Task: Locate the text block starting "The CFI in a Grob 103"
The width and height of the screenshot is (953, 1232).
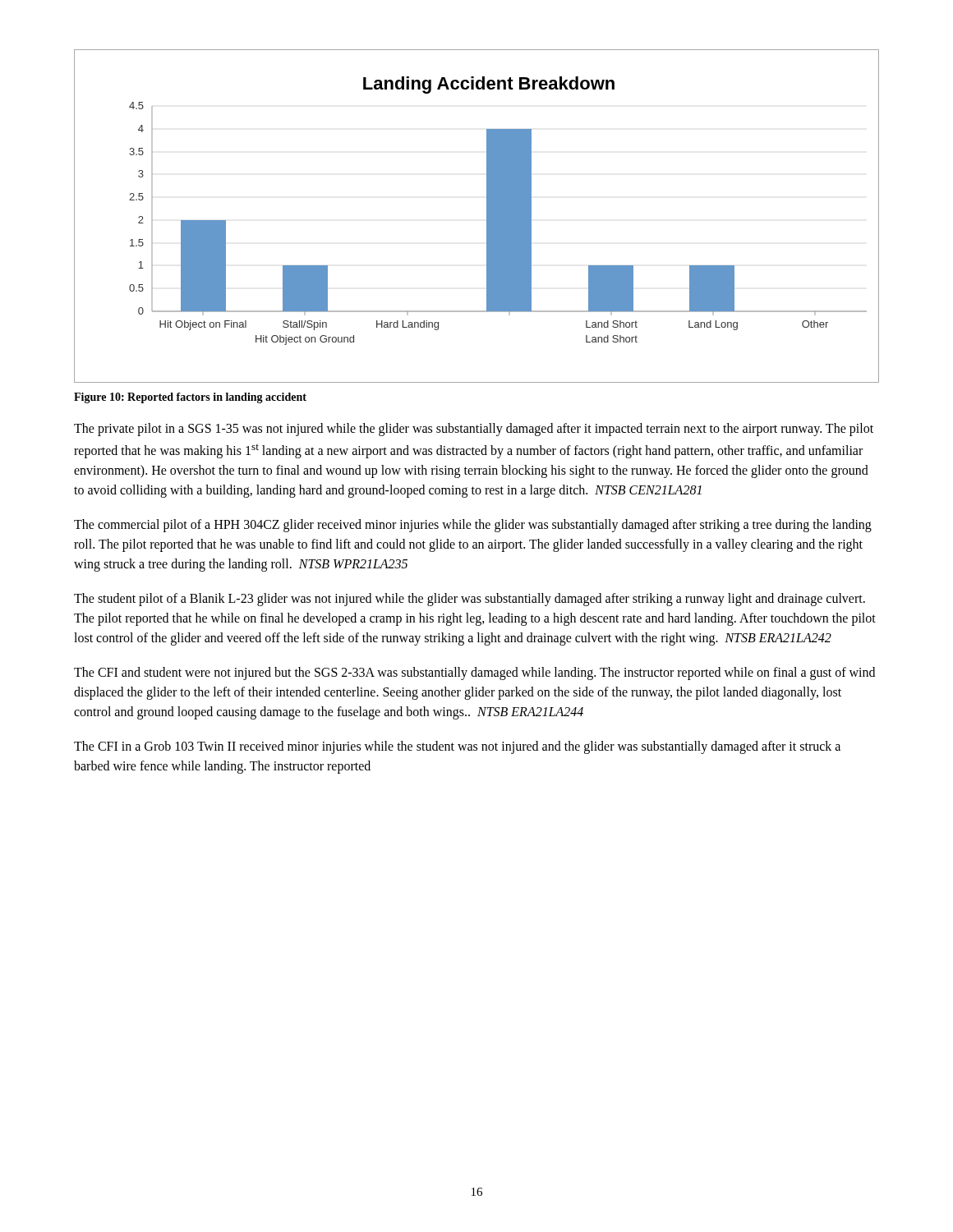Action: tap(457, 756)
